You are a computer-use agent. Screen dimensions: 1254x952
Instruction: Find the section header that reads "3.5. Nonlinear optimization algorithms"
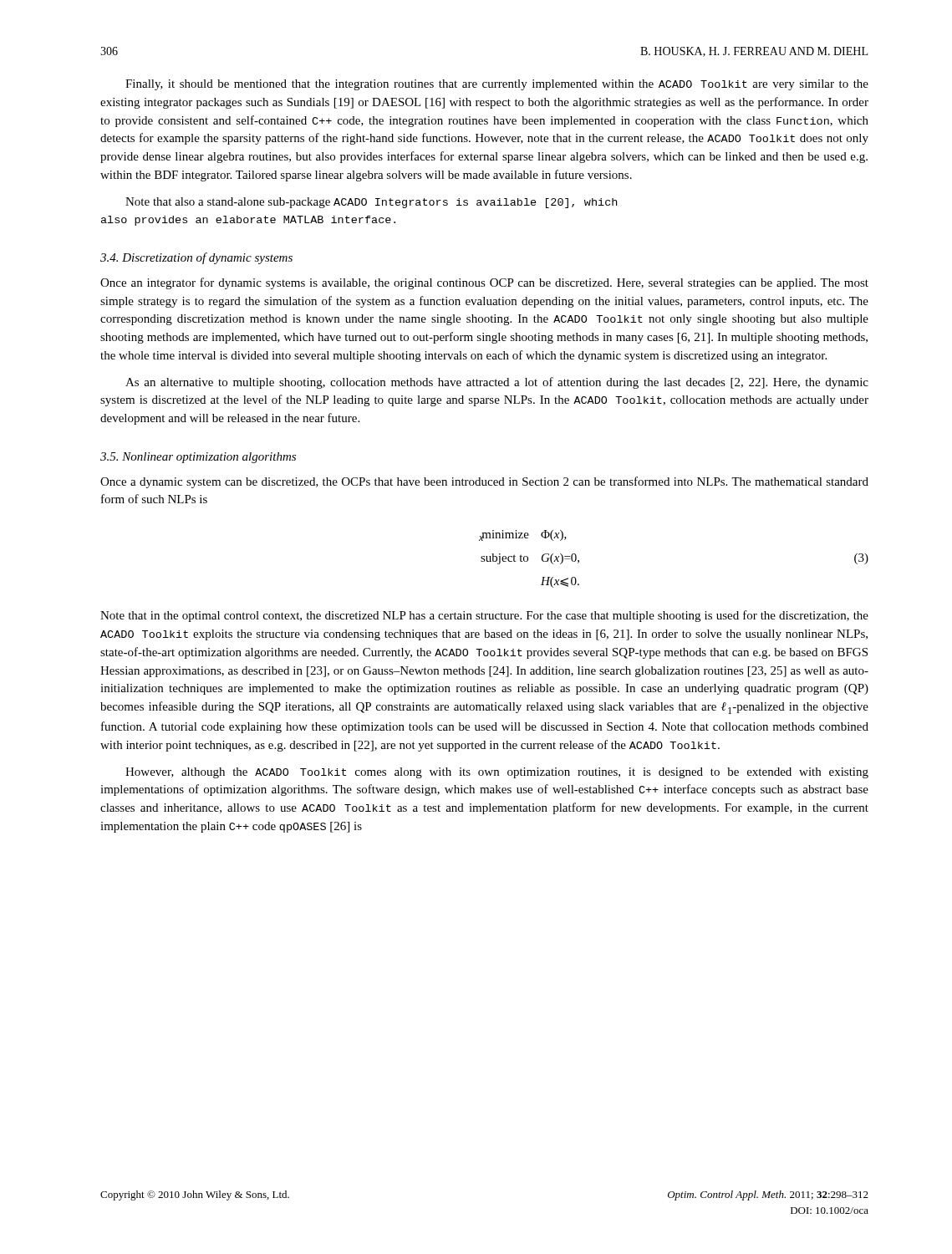(x=198, y=458)
